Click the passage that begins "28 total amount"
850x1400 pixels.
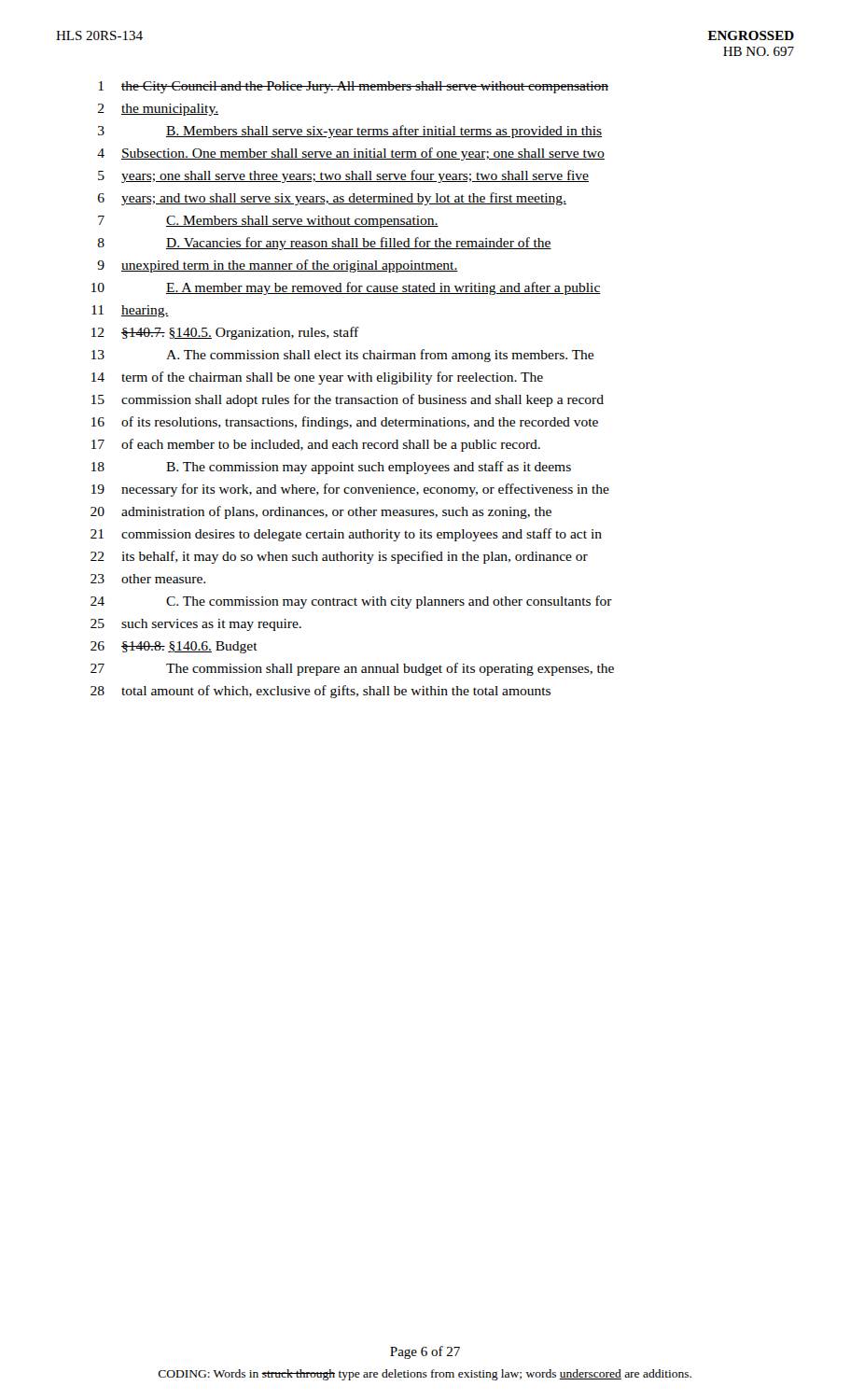(x=425, y=691)
